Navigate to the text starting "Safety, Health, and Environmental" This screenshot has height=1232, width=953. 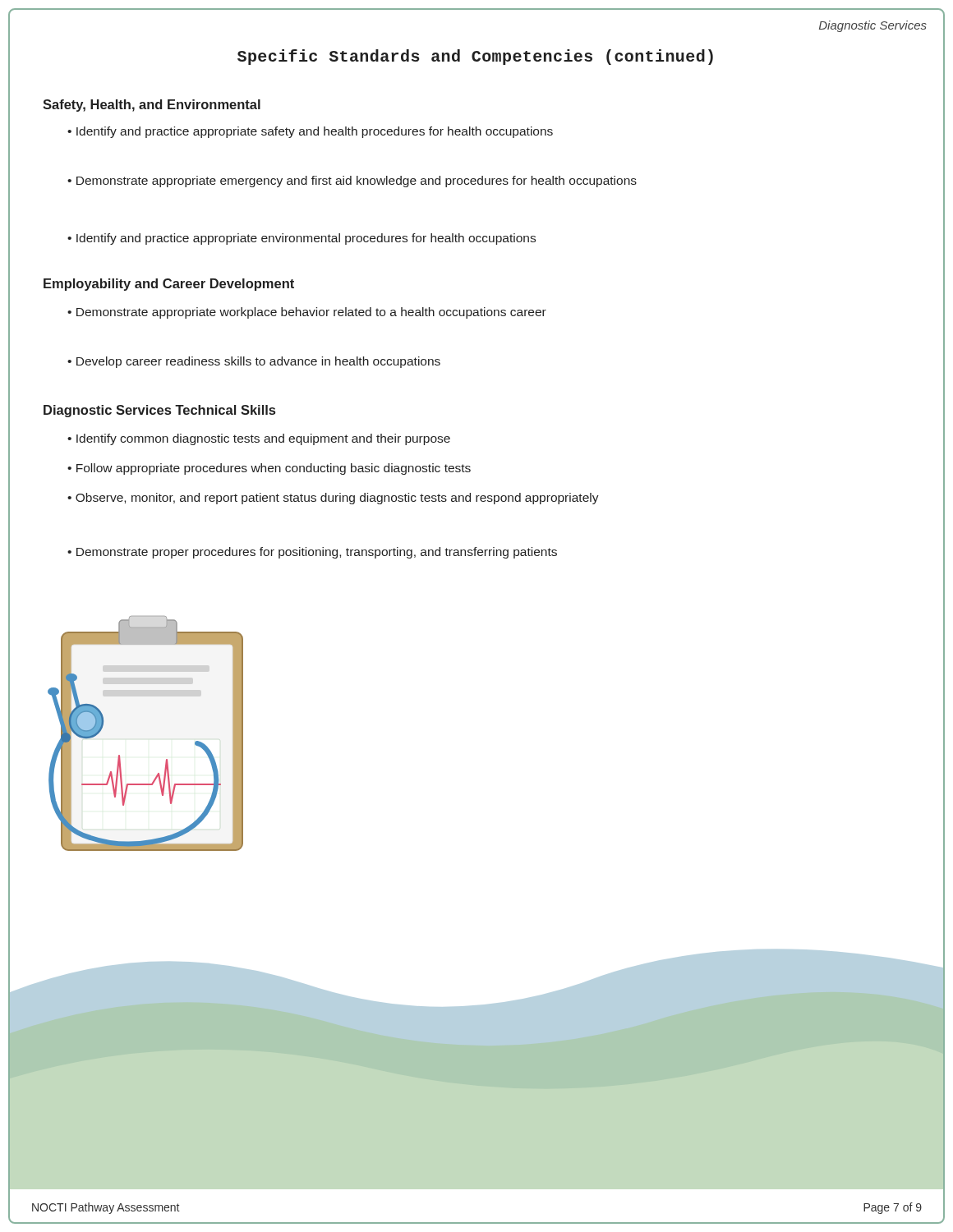pyautogui.click(x=152, y=104)
